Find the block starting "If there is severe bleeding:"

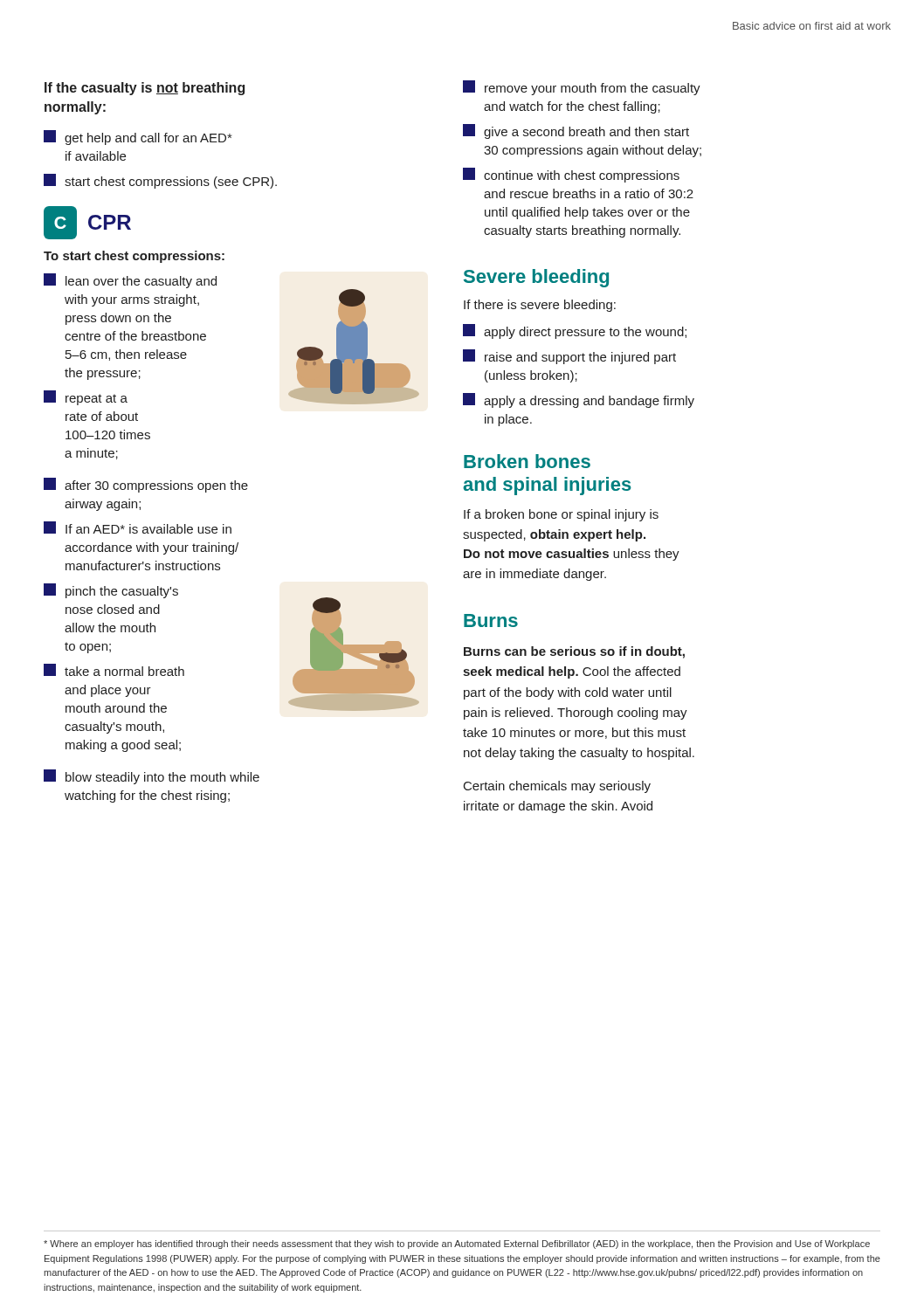[x=540, y=304]
